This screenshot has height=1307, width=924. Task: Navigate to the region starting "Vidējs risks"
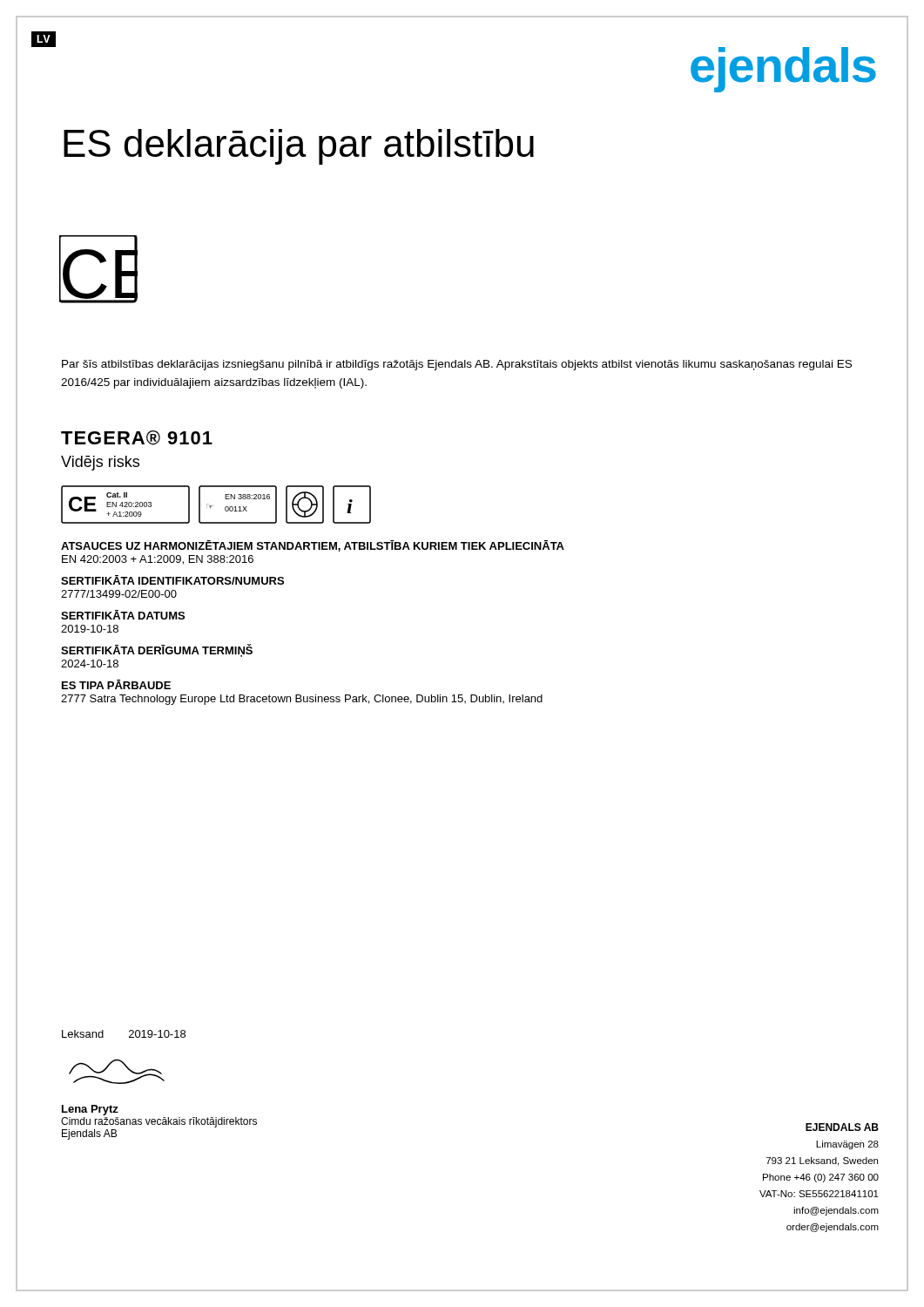[x=100, y=462]
